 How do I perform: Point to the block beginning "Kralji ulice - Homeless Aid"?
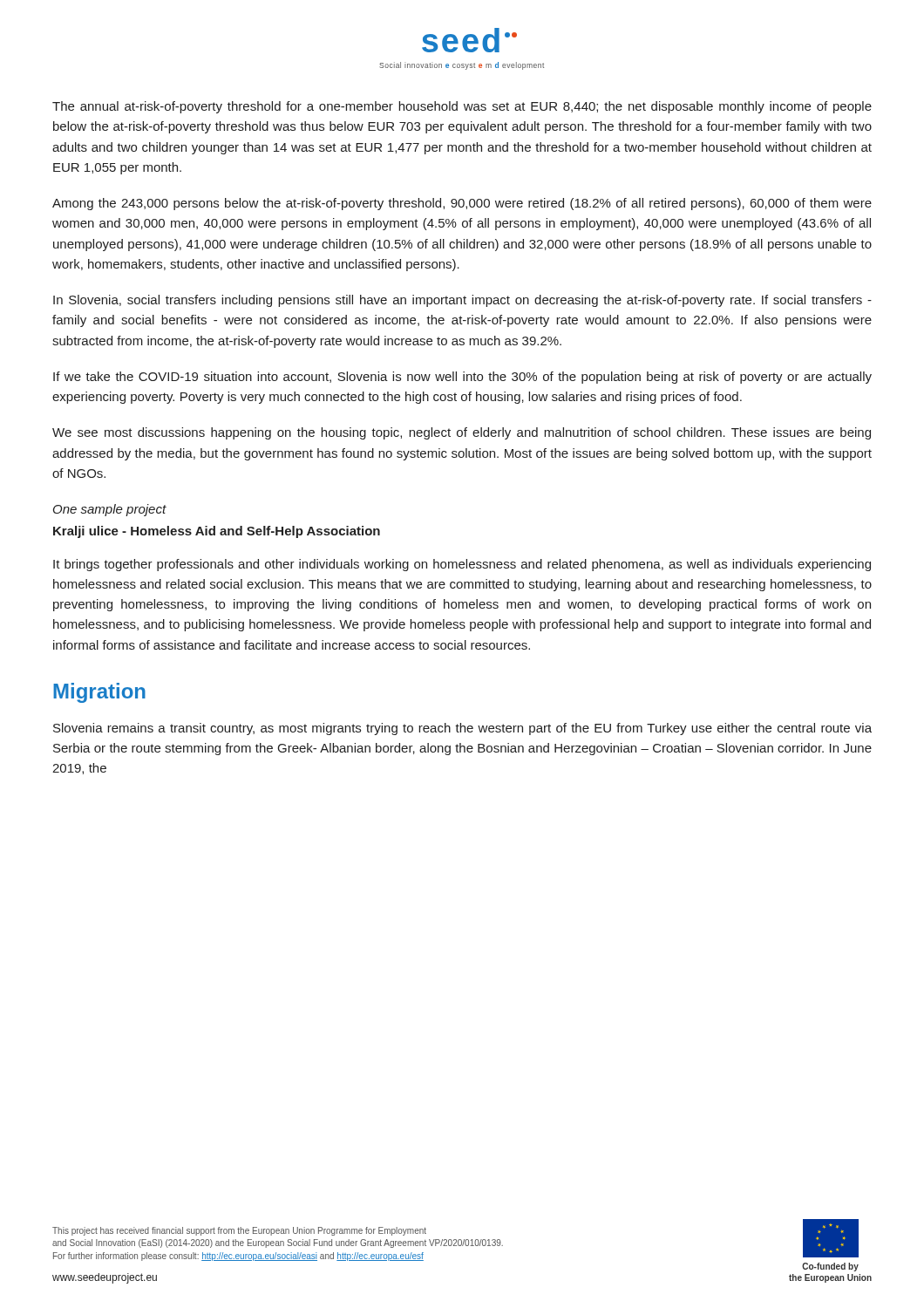[x=217, y=532]
